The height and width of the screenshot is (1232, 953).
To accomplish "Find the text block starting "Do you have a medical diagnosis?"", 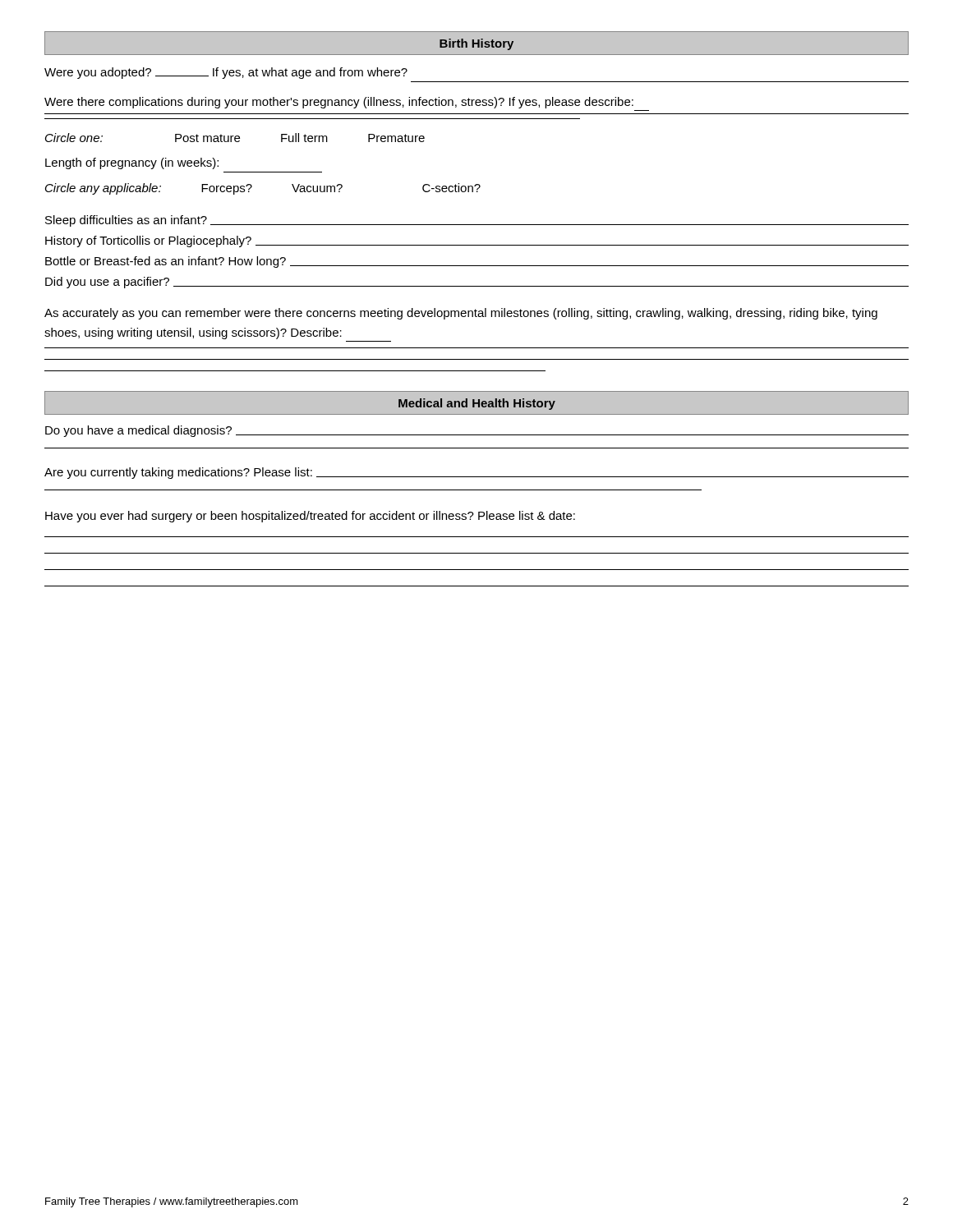I will 476,430.
